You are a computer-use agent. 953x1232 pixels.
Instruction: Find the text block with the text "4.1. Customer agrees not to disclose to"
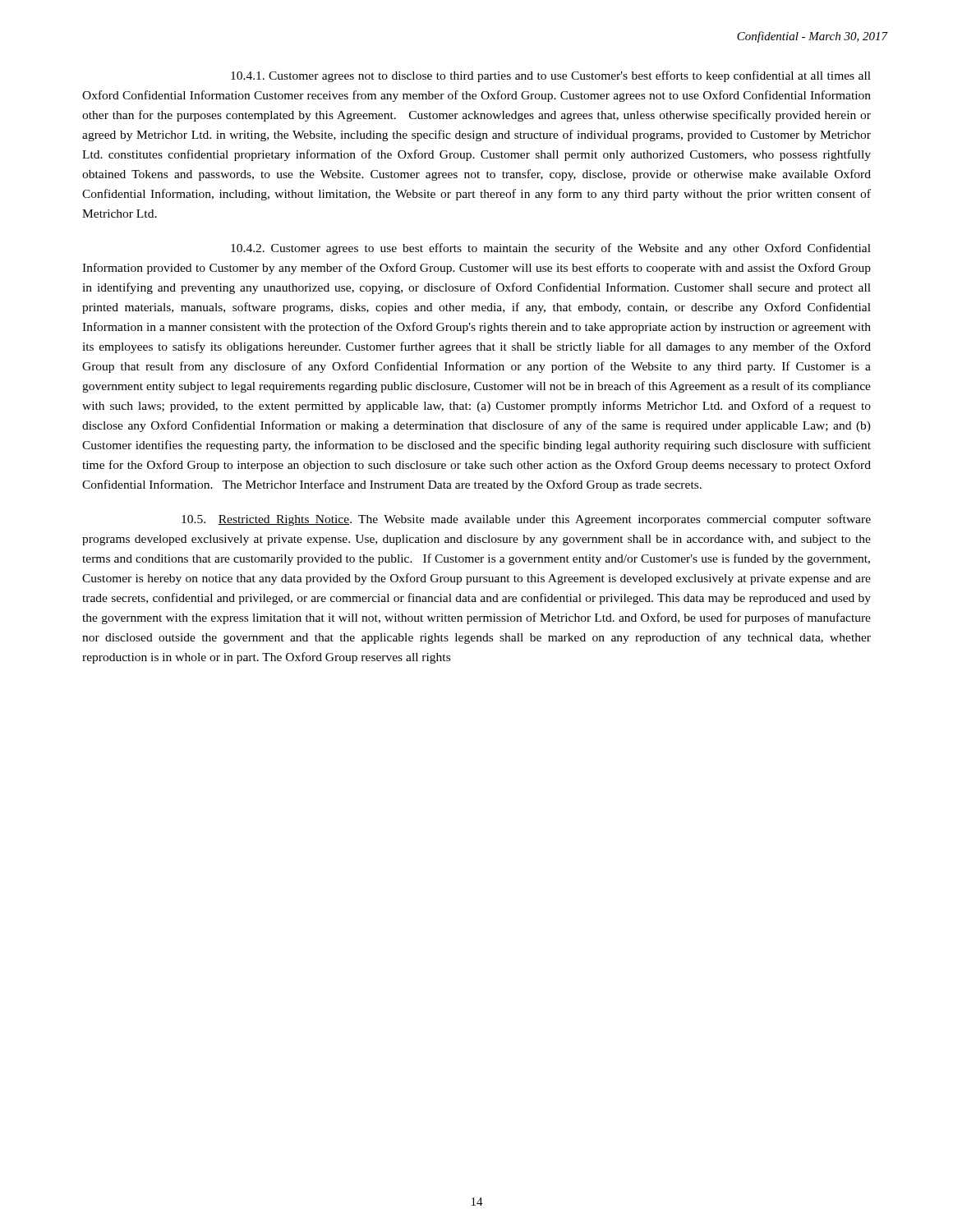click(x=476, y=144)
